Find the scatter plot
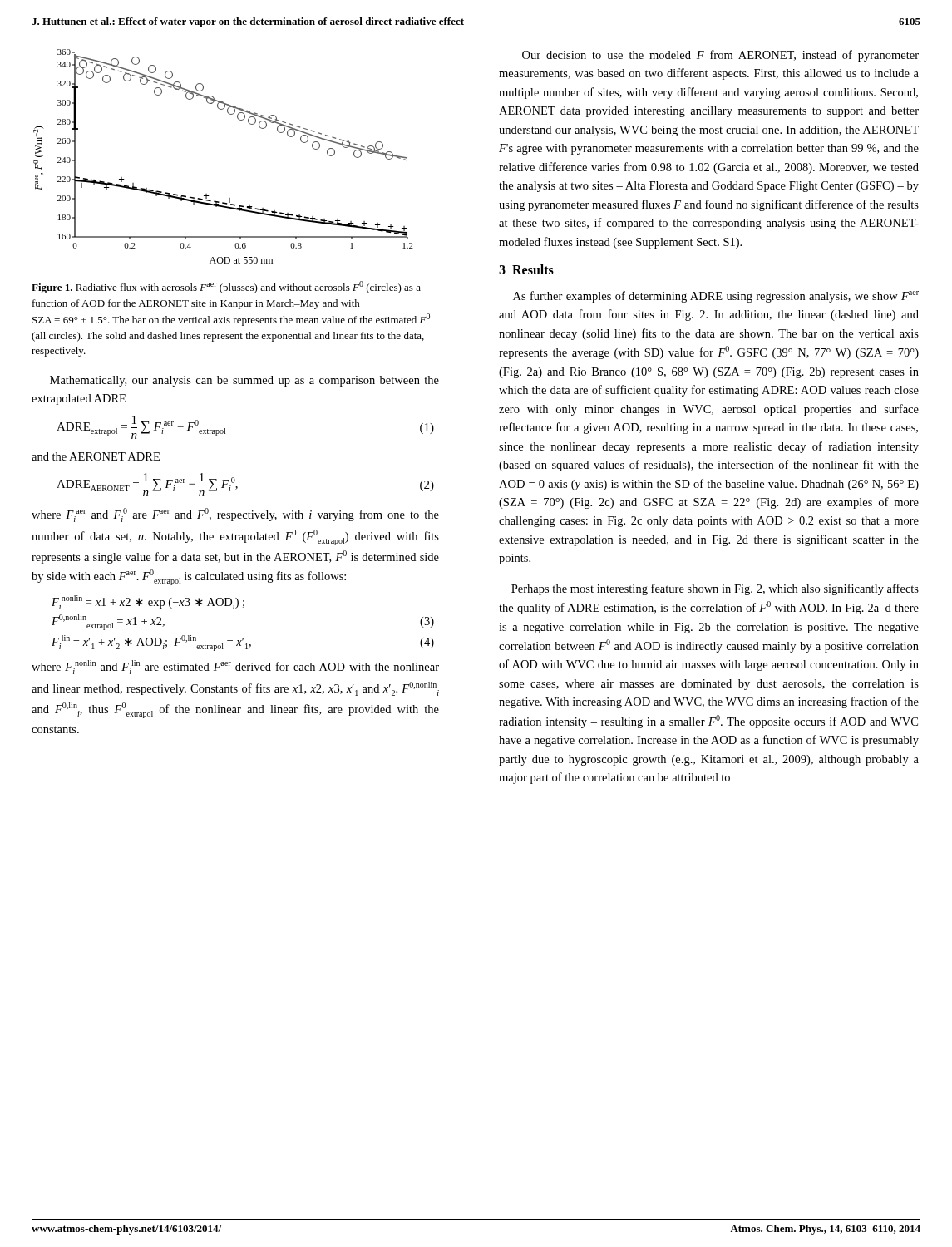Screen dimensions: 1247x952 coord(227,160)
